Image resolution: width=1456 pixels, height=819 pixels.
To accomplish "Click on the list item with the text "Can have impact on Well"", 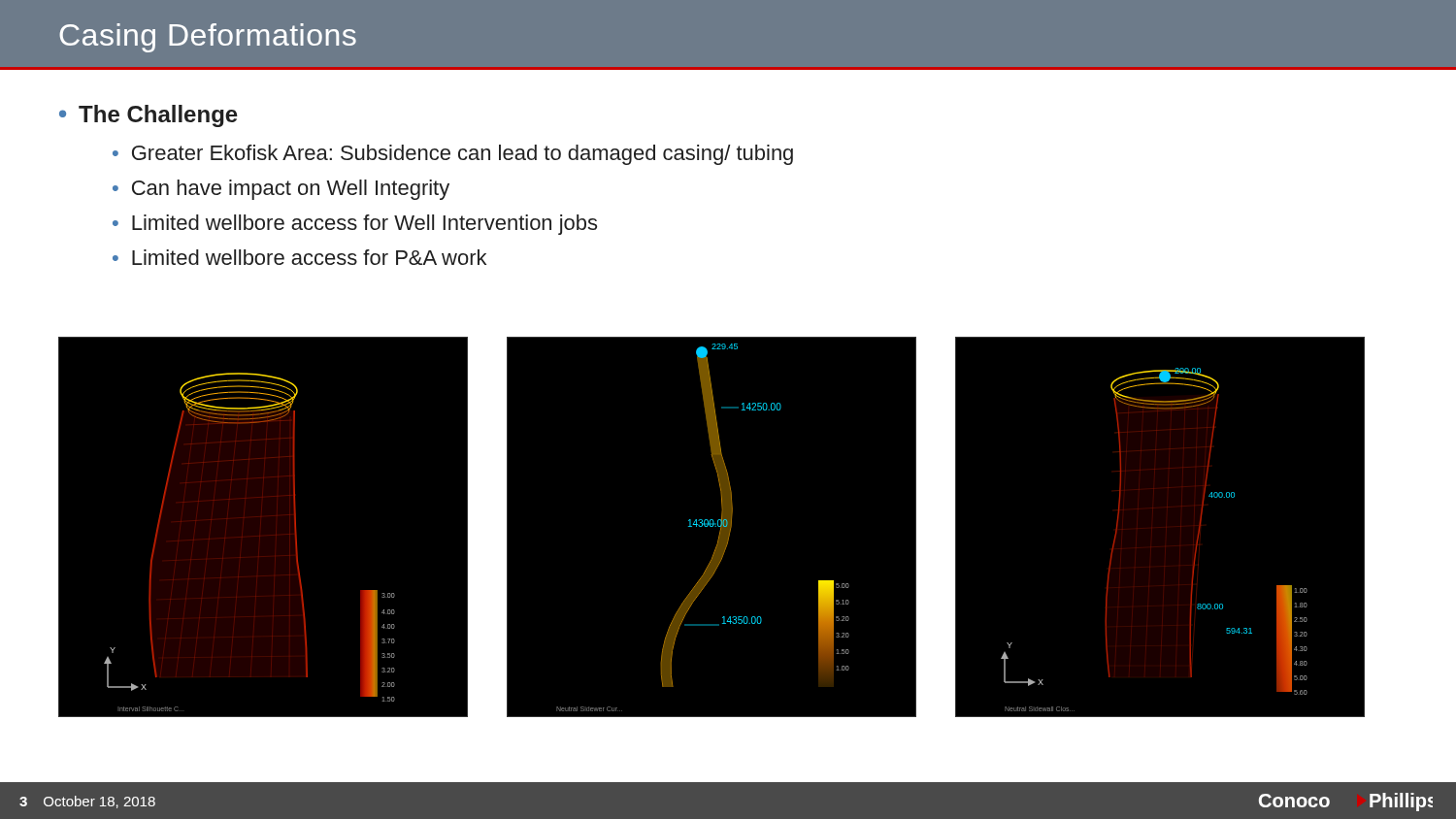I will [290, 188].
